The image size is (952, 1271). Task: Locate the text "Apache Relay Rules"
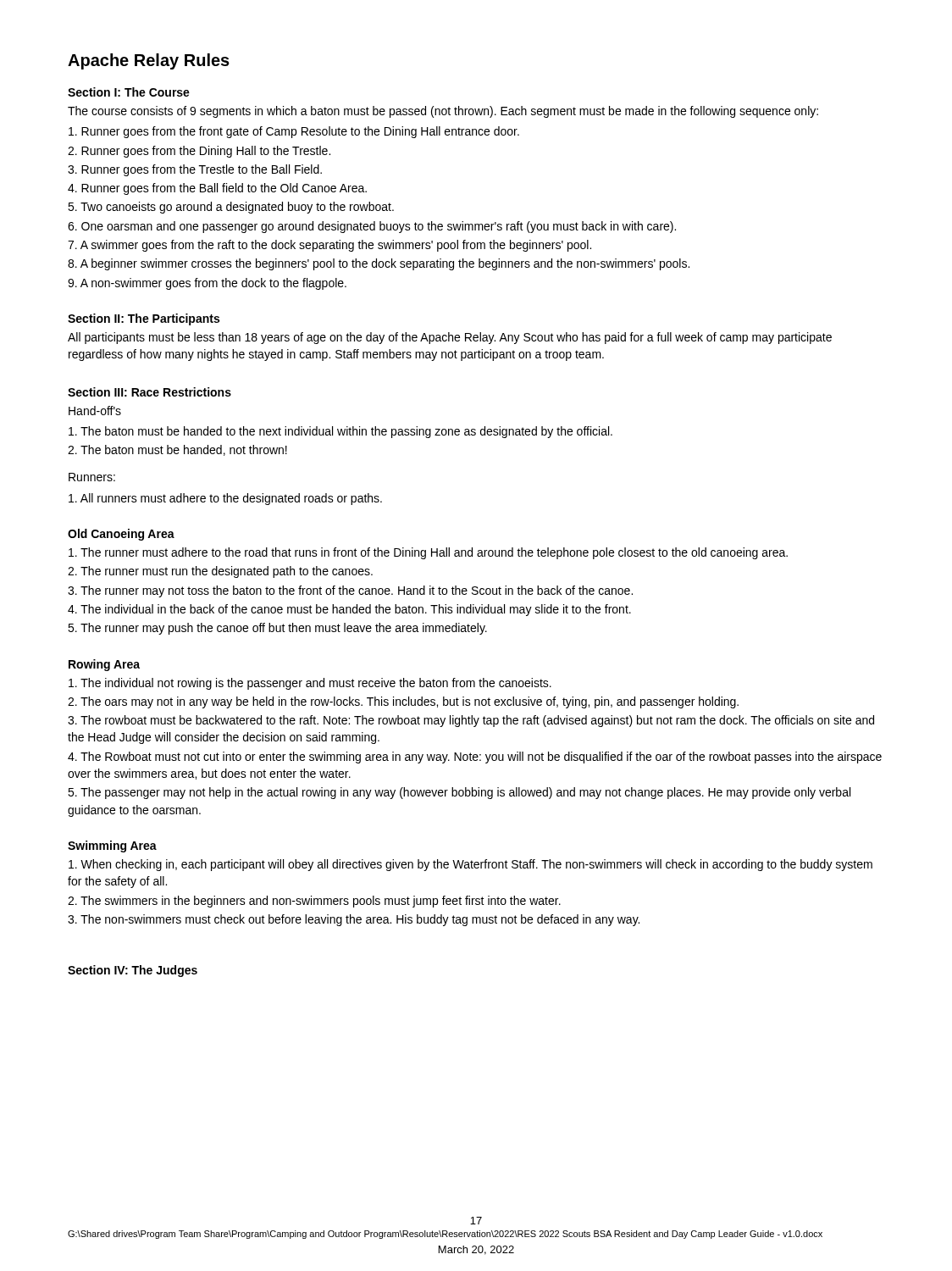click(x=149, y=61)
